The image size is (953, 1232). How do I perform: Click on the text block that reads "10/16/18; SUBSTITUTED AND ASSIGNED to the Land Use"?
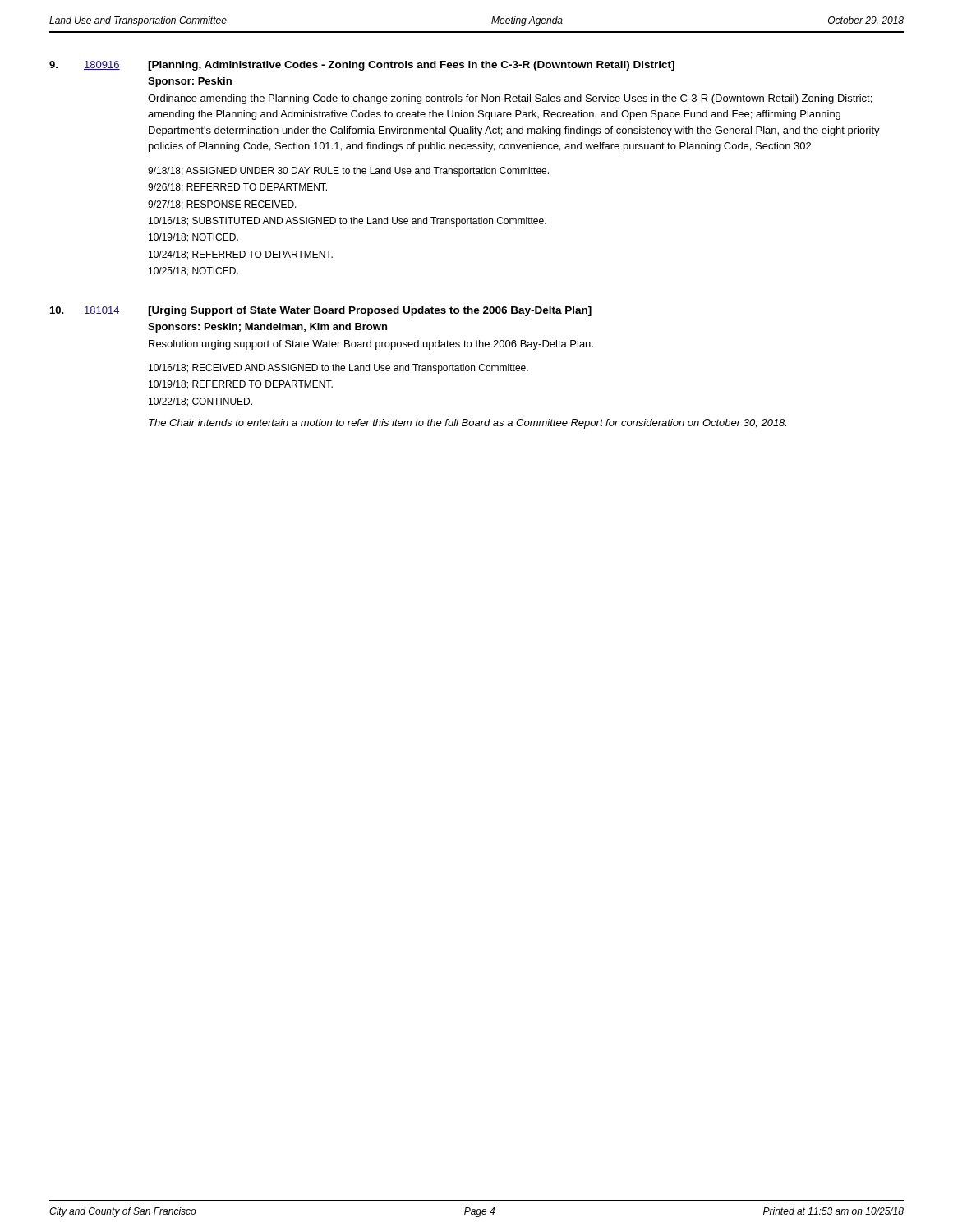tap(526, 221)
